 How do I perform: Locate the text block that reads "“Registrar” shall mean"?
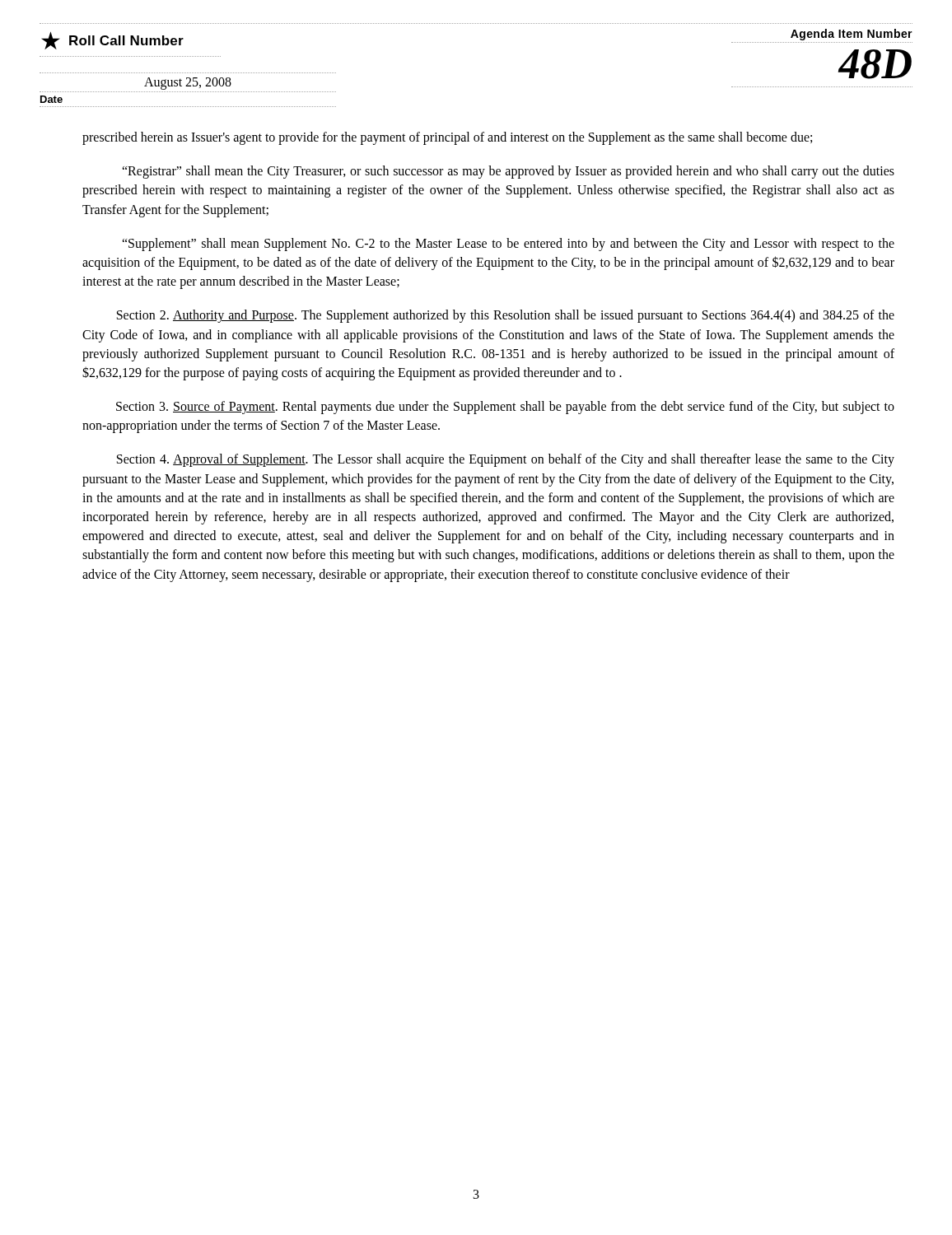coord(488,190)
